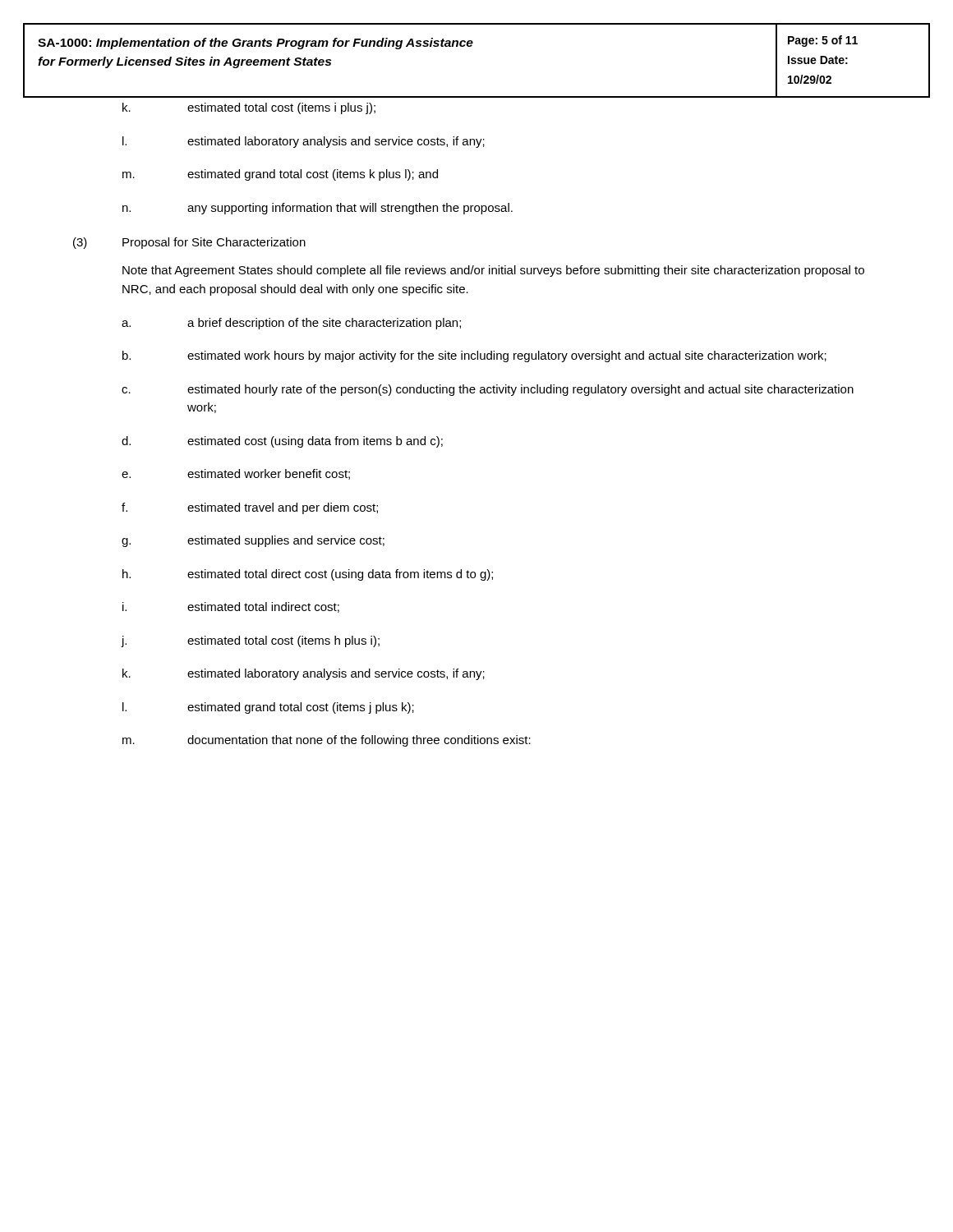Locate the region starting "d. estimated cost (using"
Screen dimensions: 1232x953
point(452,441)
